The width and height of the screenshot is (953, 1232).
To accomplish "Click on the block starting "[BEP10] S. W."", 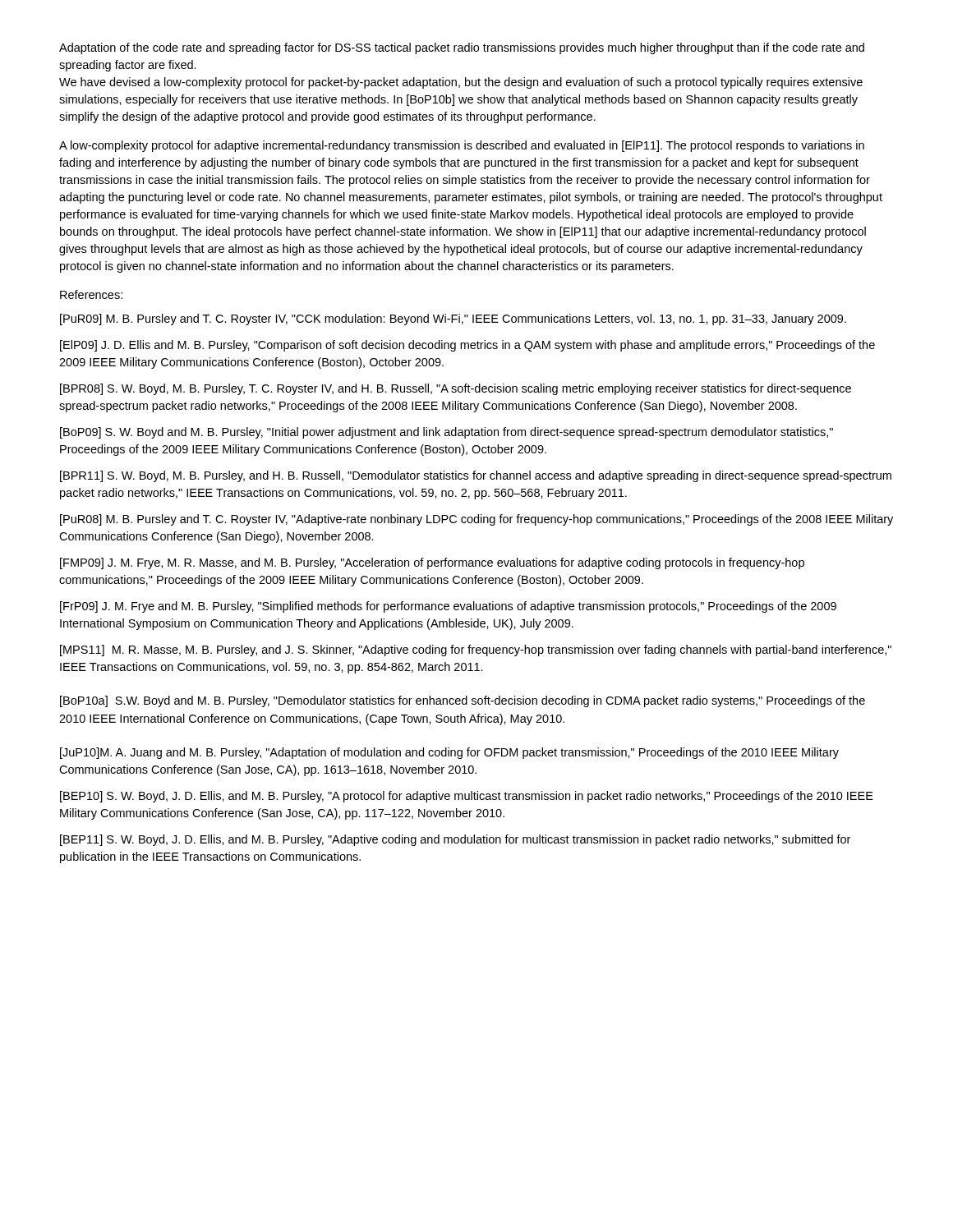I will (466, 804).
